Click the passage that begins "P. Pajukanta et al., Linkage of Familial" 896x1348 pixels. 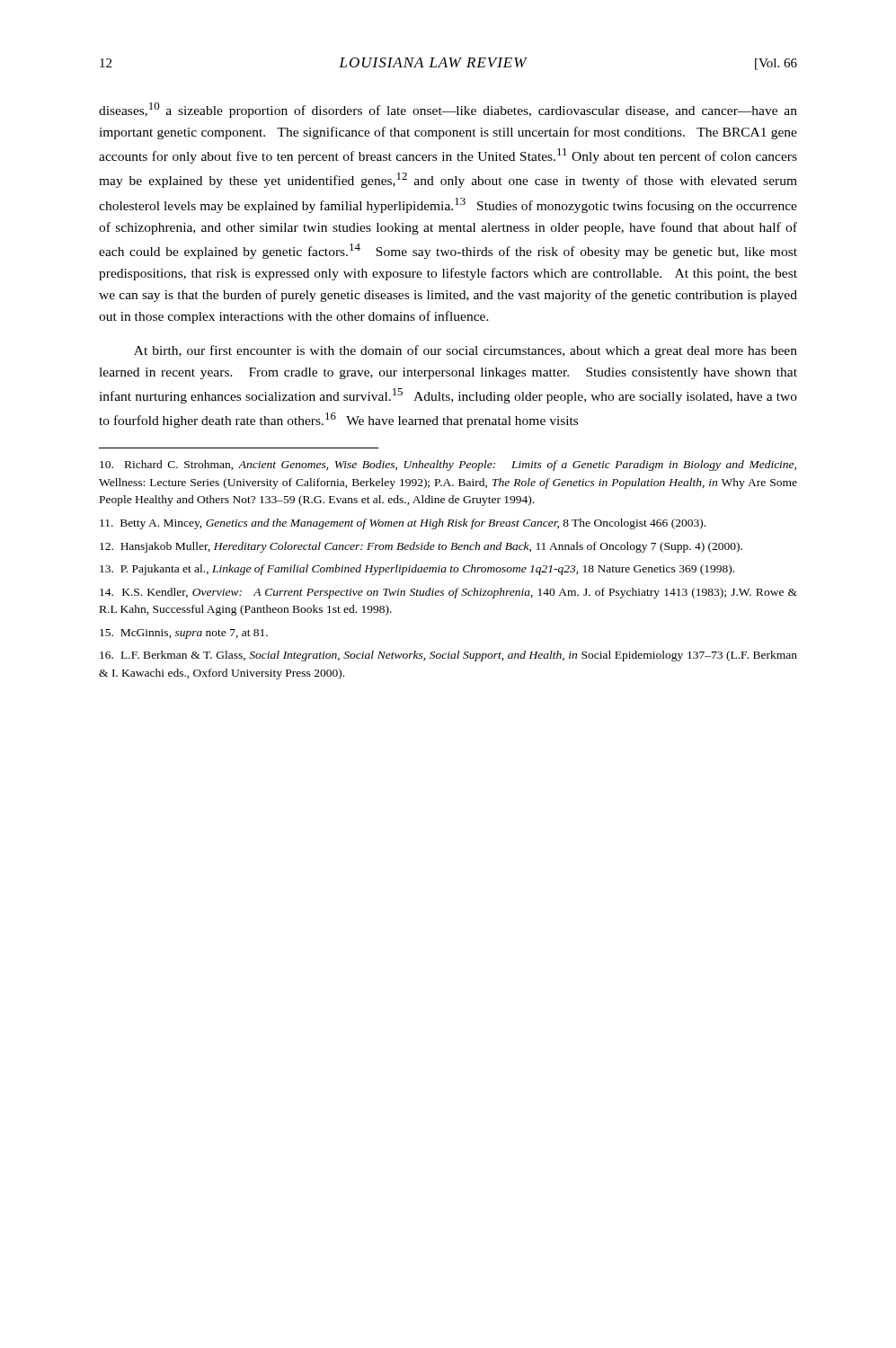[417, 569]
